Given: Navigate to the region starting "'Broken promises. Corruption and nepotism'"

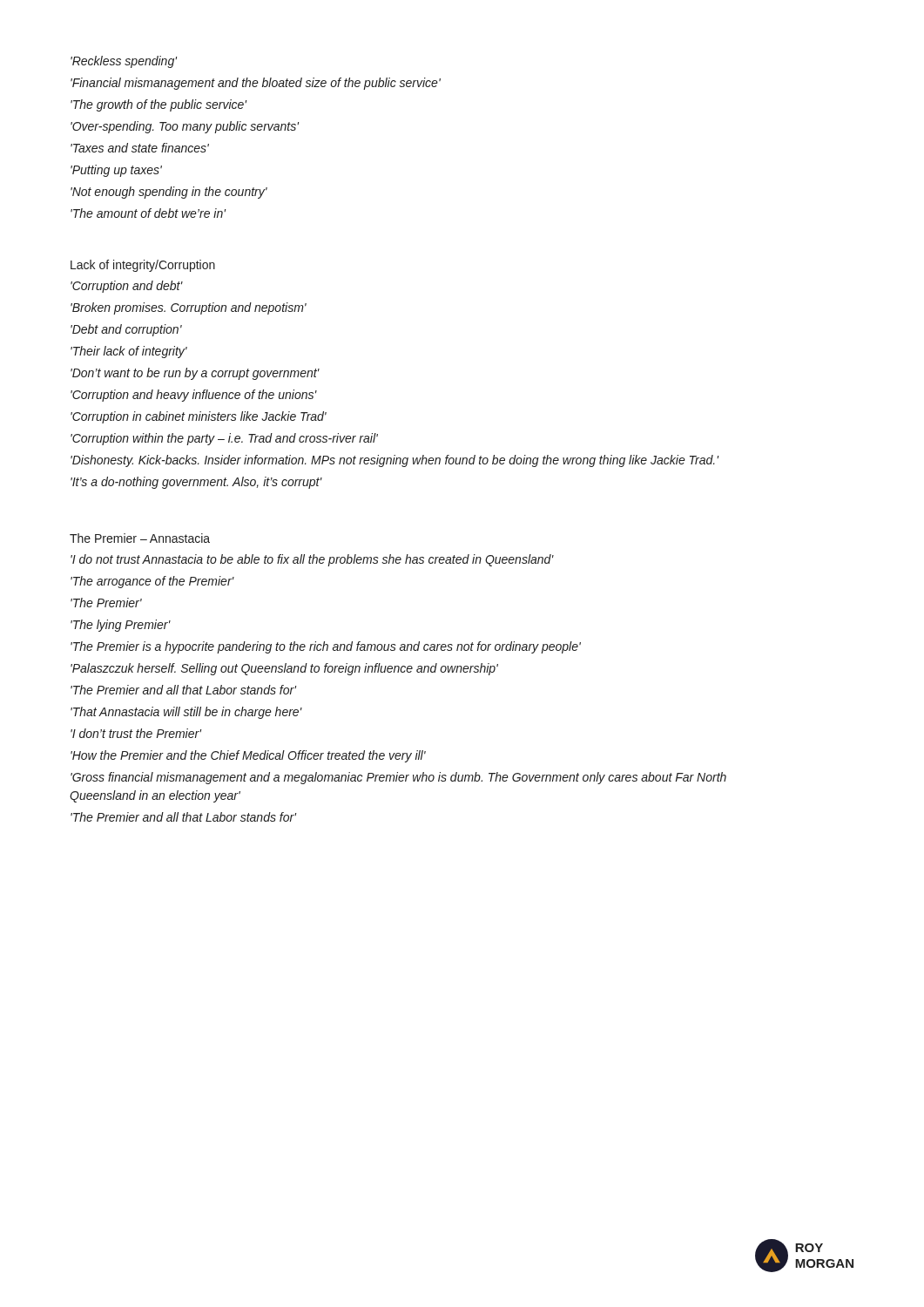Looking at the screenshot, I should click(x=188, y=308).
